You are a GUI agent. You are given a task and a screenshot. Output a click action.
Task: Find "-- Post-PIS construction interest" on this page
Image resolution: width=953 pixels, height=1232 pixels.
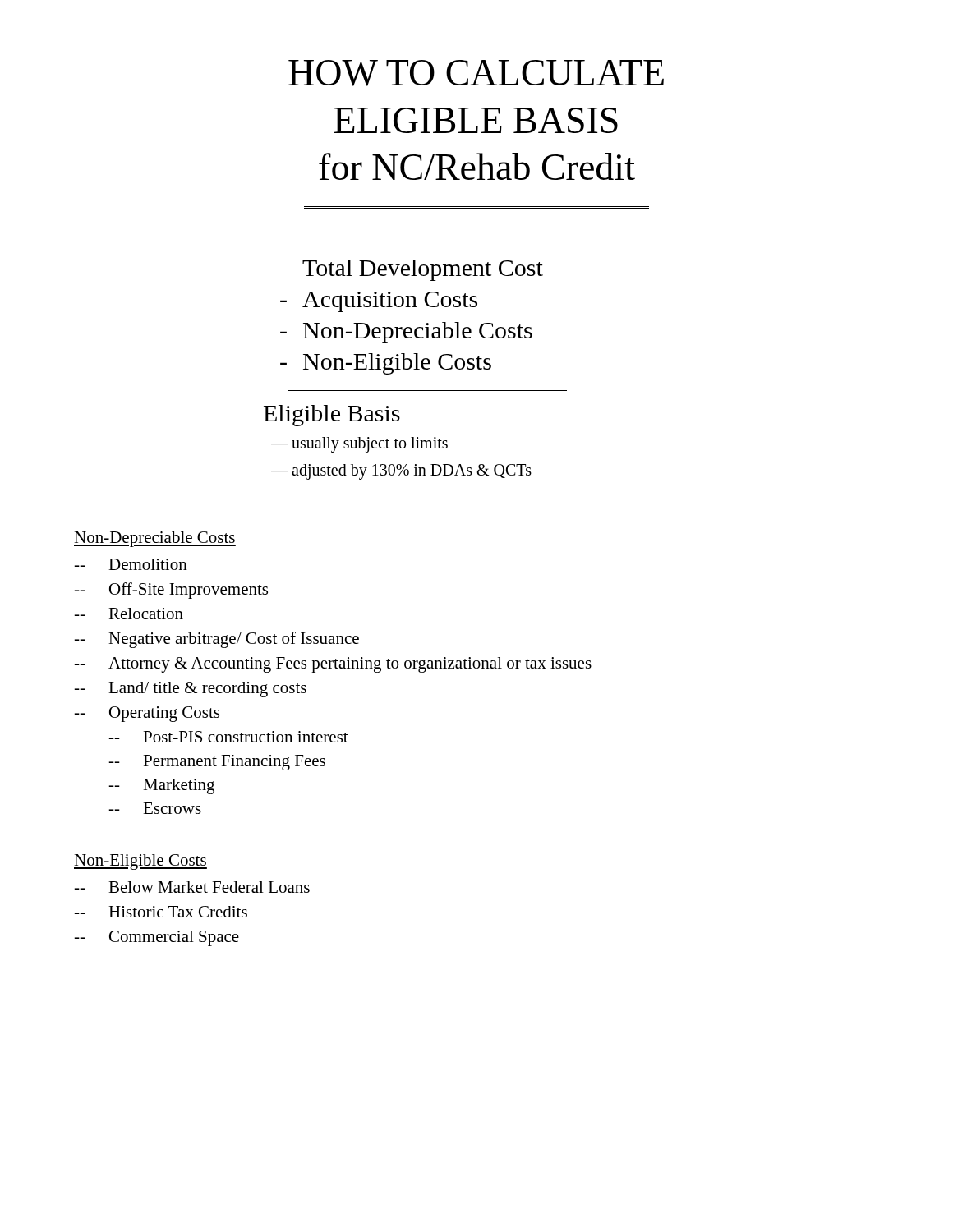[x=228, y=737]
